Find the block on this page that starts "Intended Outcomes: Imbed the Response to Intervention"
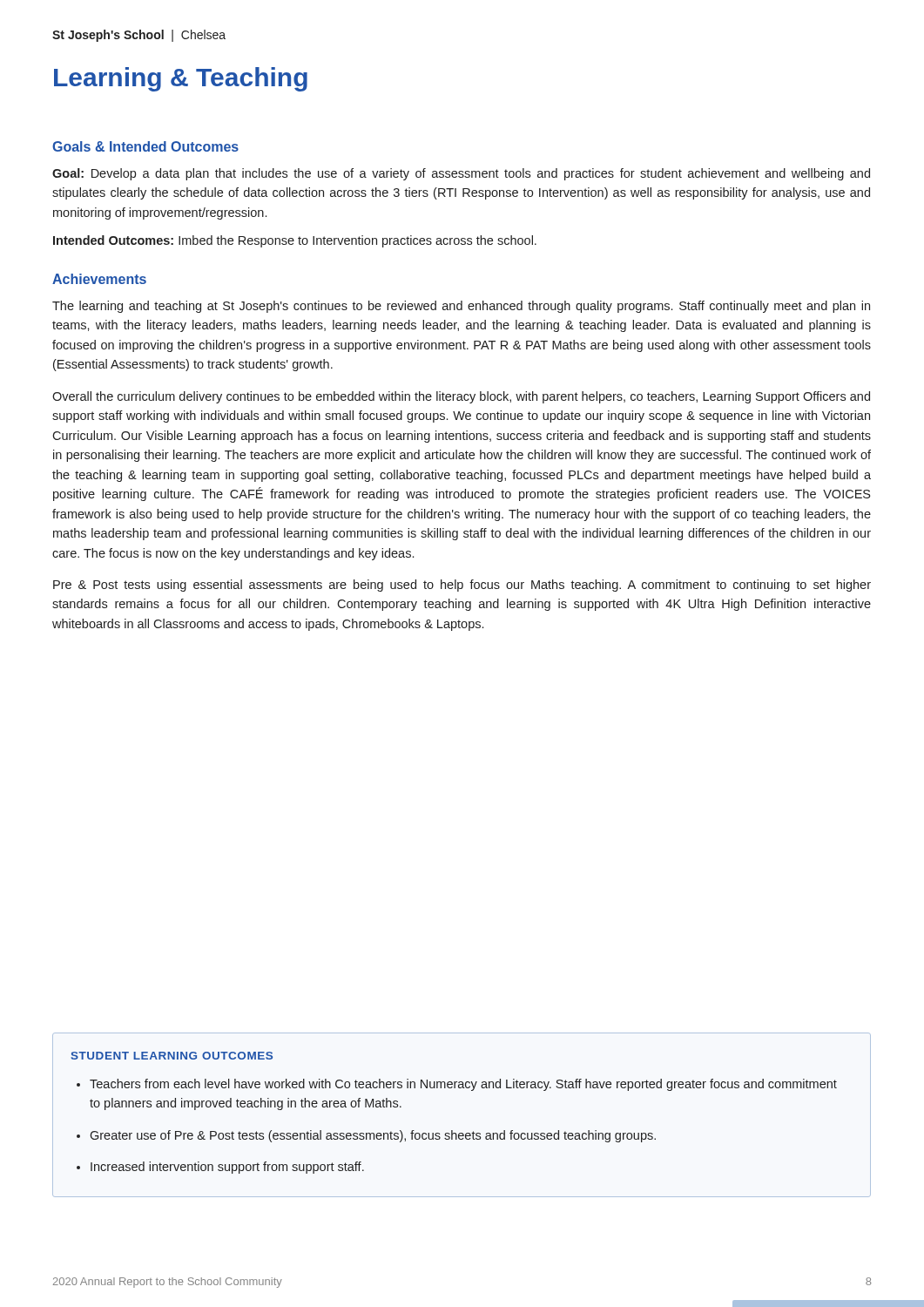Viewport: 924px width, 1307px height. [295, 241]
